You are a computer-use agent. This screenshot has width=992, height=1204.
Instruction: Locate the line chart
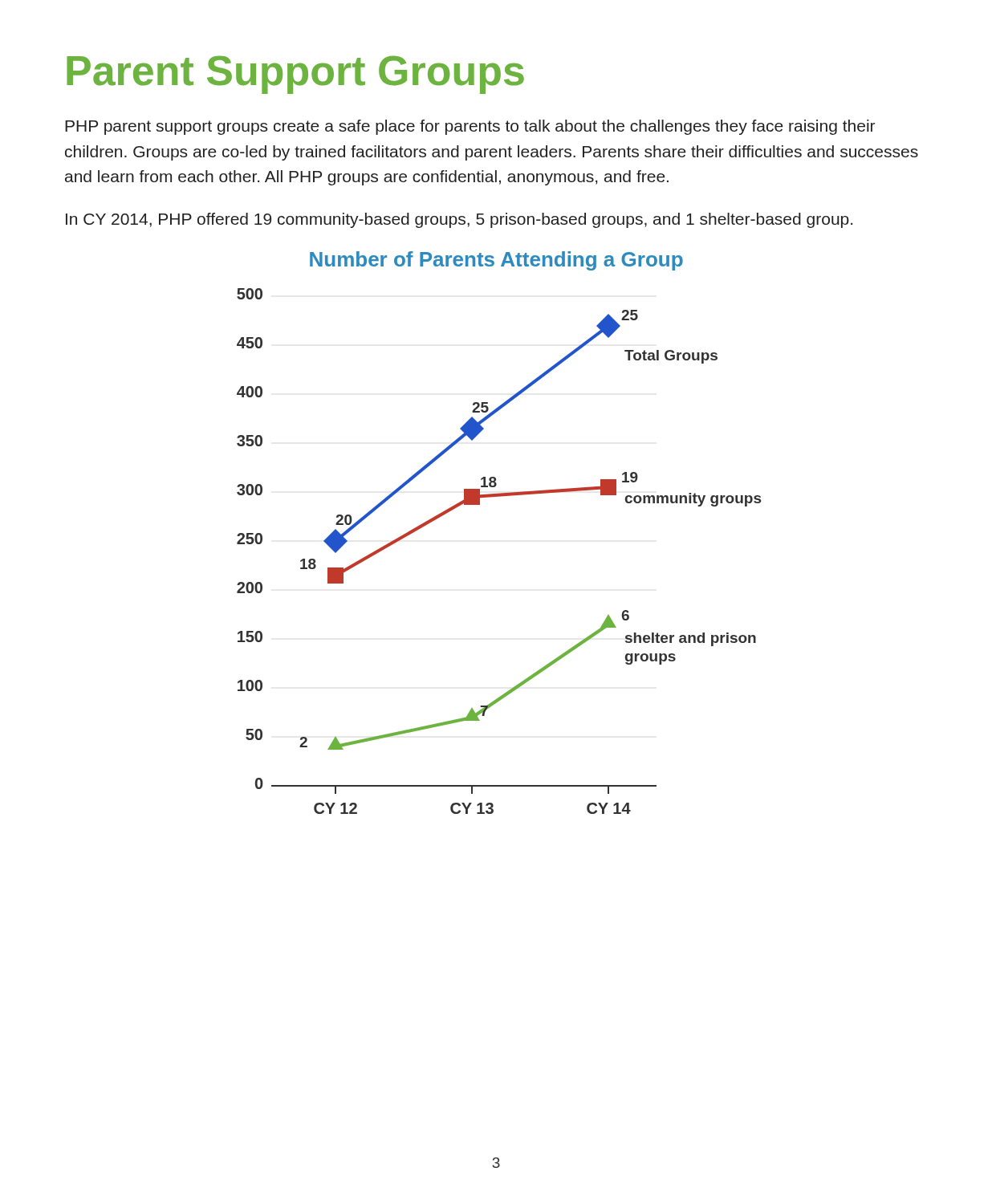tap(496, 545)
